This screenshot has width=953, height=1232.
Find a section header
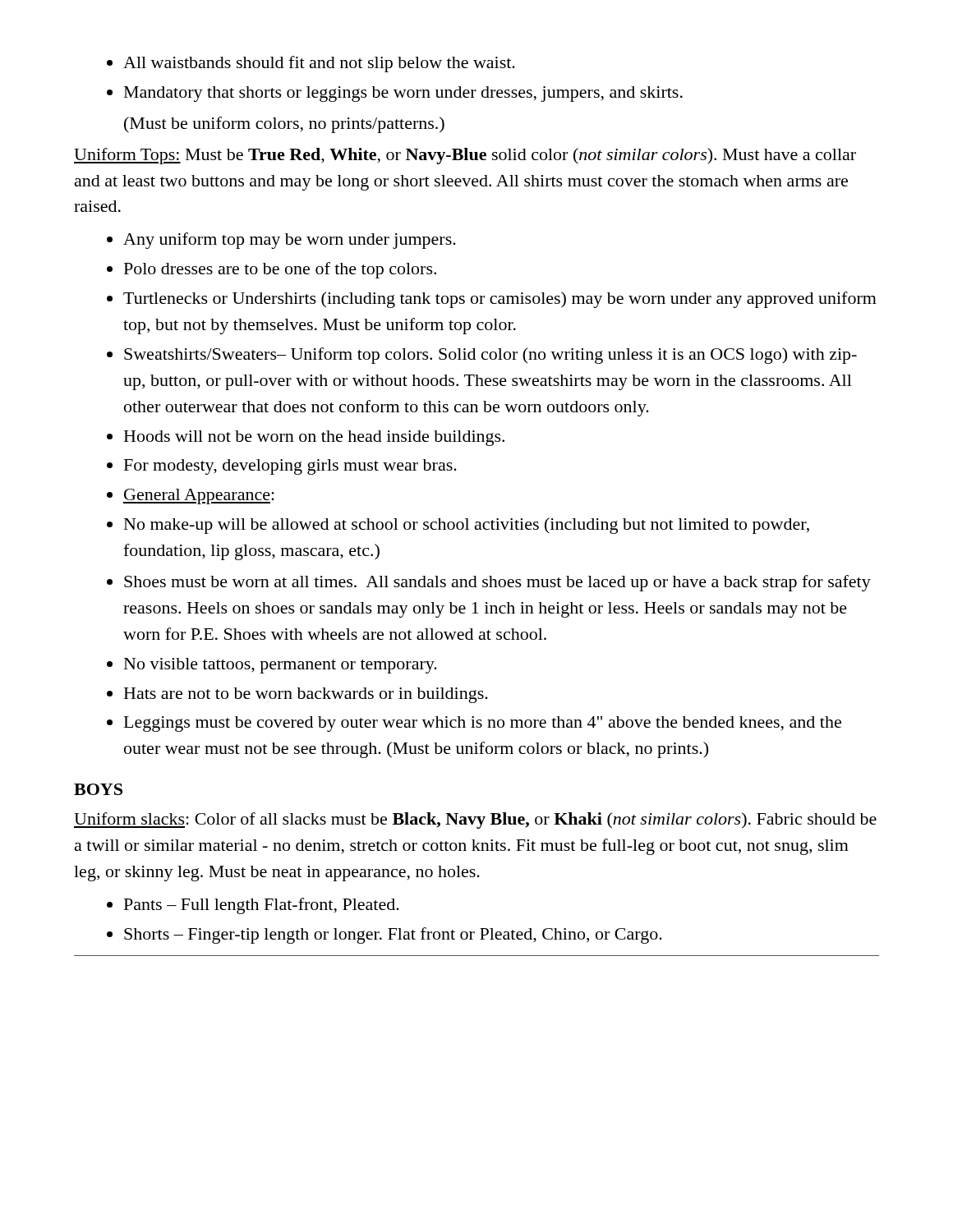[99, 789]
